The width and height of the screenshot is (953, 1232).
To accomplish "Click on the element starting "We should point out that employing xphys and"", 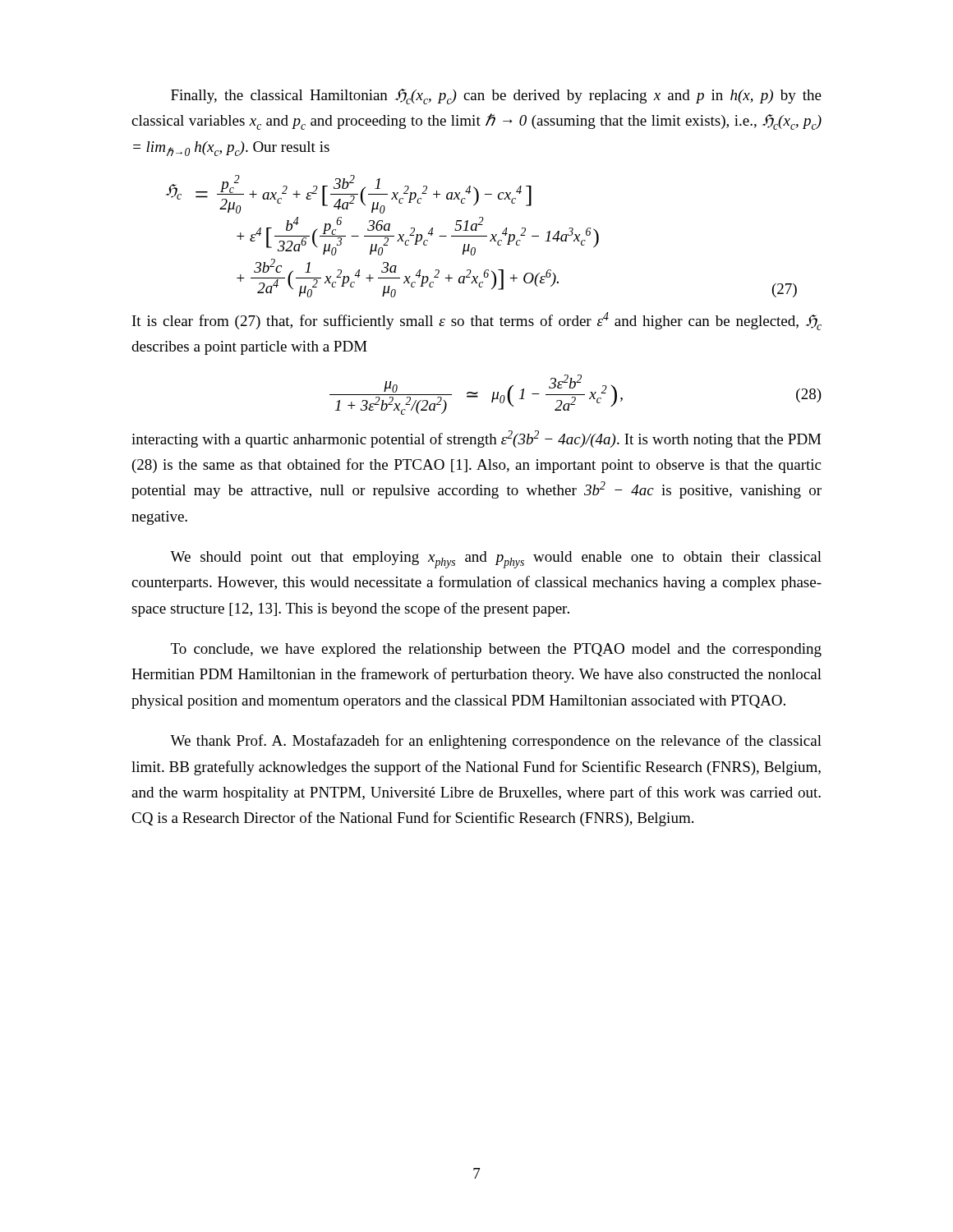I will [476, 582].
